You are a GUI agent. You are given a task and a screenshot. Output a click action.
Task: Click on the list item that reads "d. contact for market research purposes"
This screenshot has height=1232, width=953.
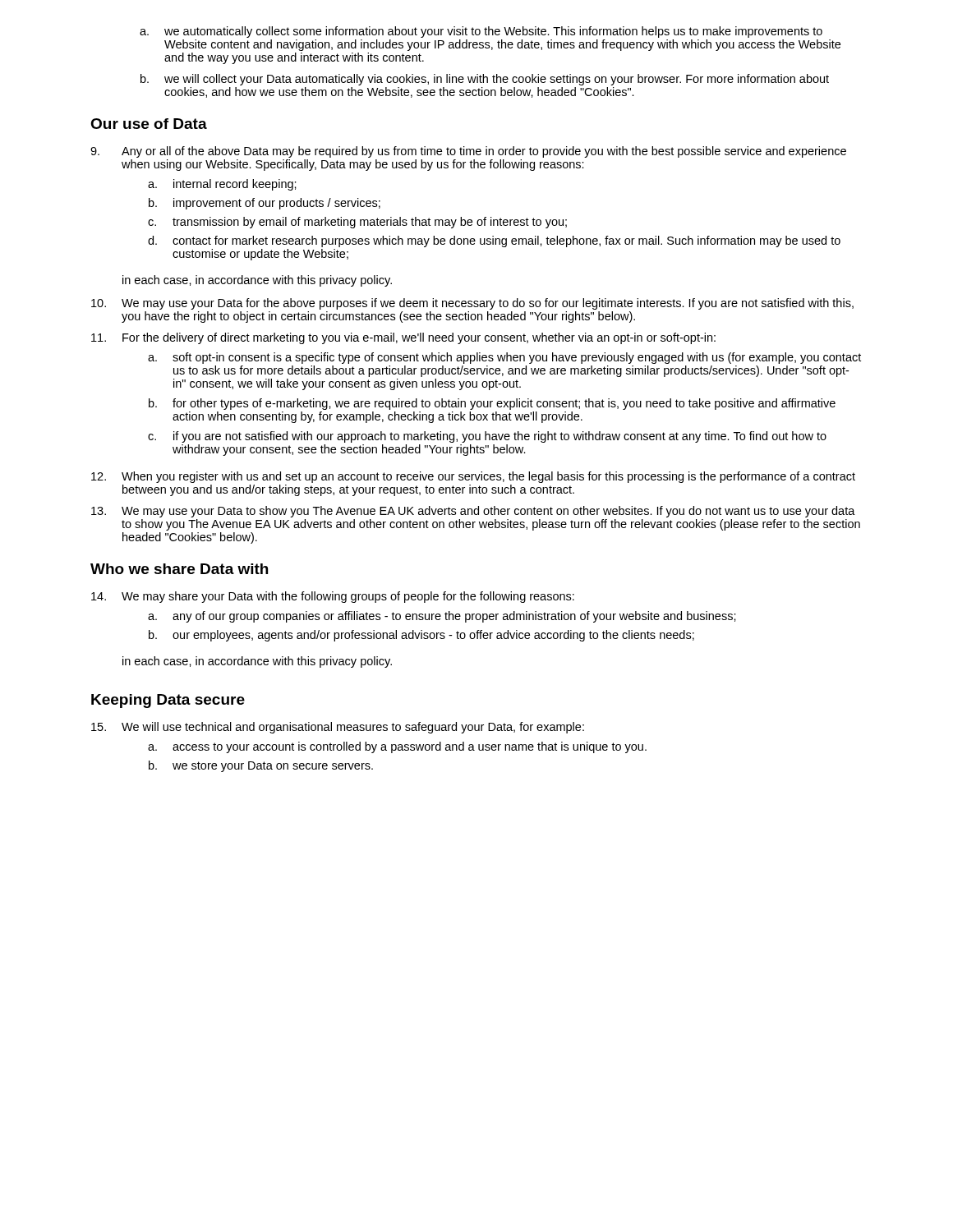(505, 247)
